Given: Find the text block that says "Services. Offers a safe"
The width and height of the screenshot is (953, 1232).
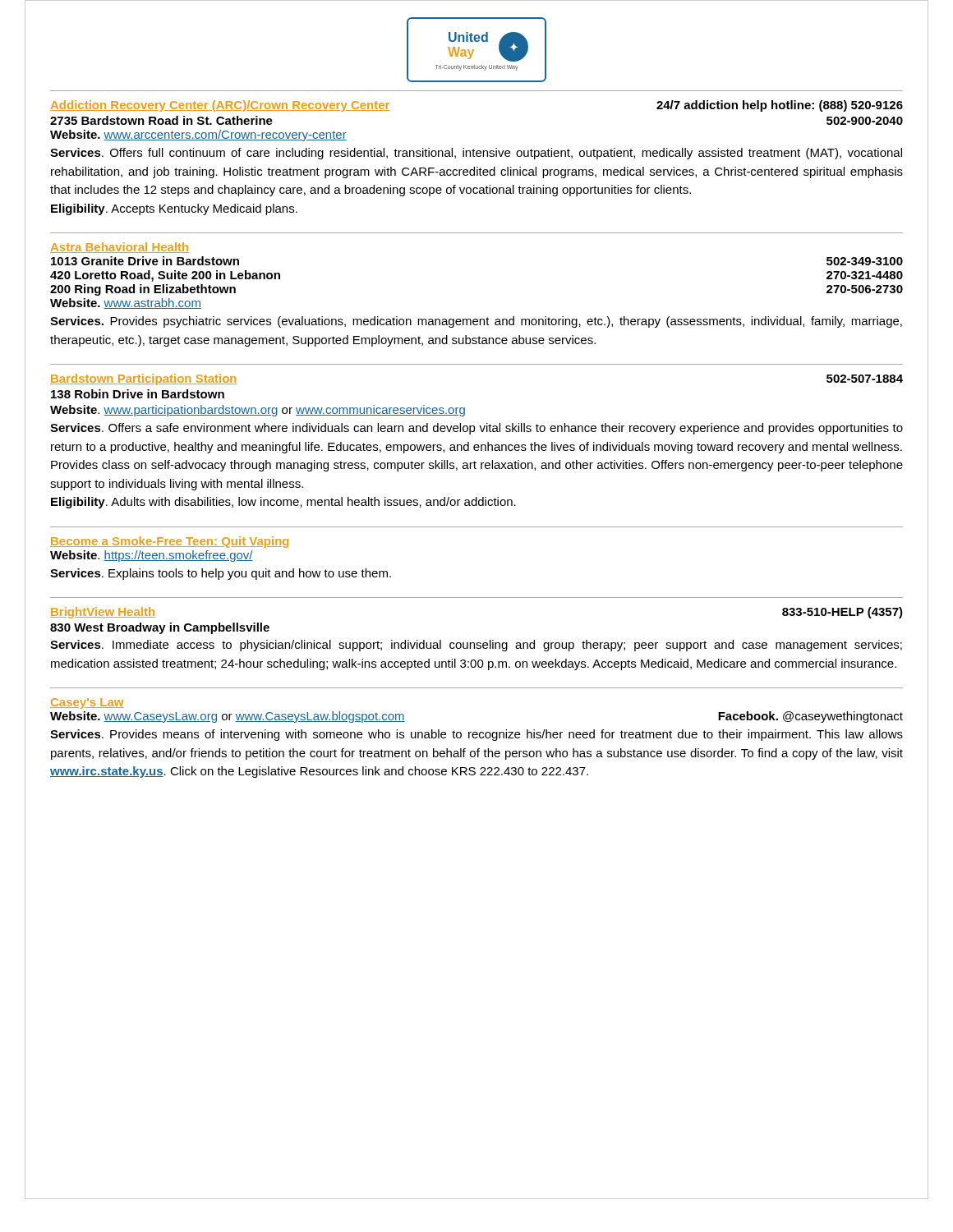Looking at the screenshot, I should (476, 464).
